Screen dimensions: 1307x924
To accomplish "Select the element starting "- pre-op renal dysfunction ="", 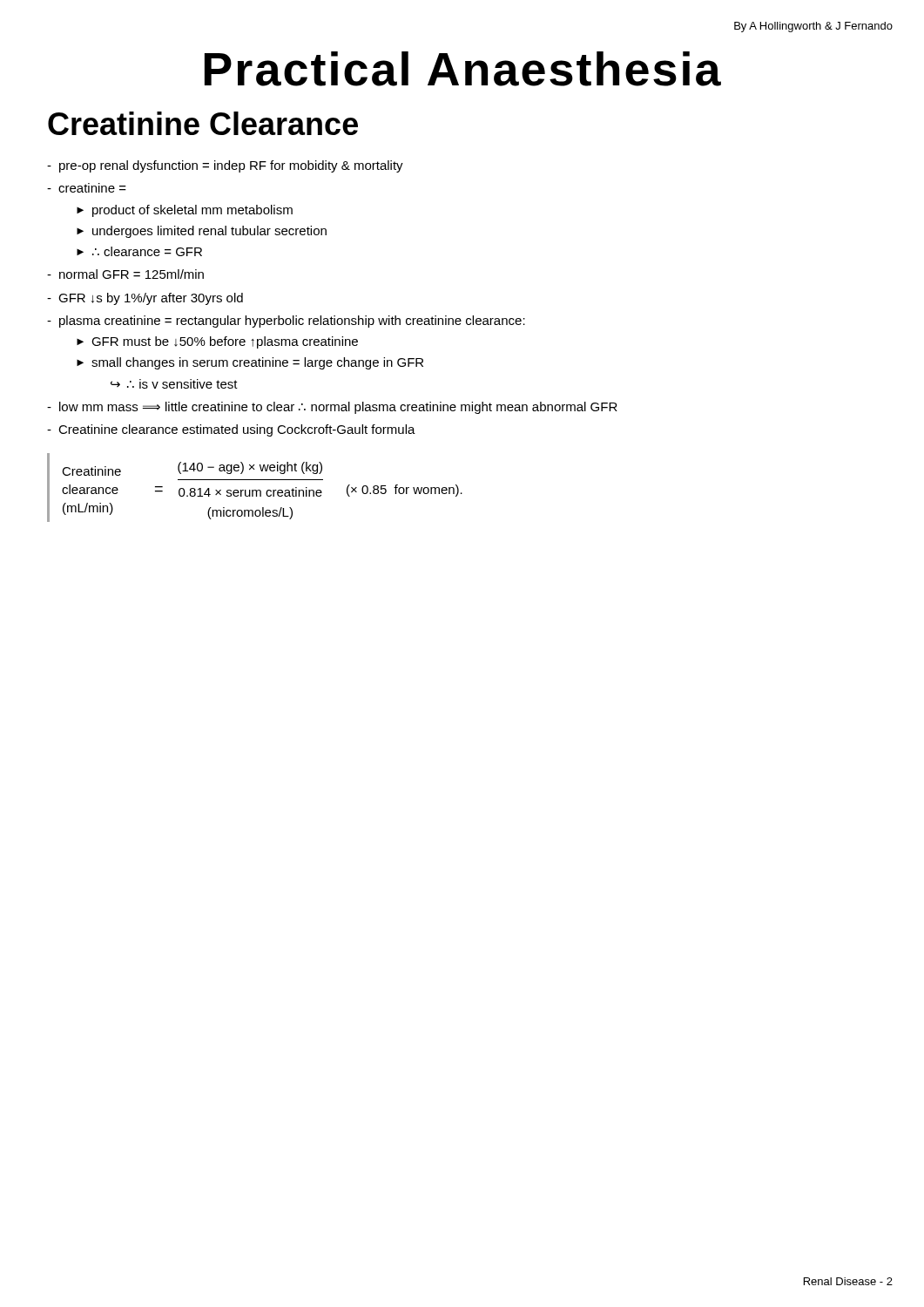I will coord(225,165).
